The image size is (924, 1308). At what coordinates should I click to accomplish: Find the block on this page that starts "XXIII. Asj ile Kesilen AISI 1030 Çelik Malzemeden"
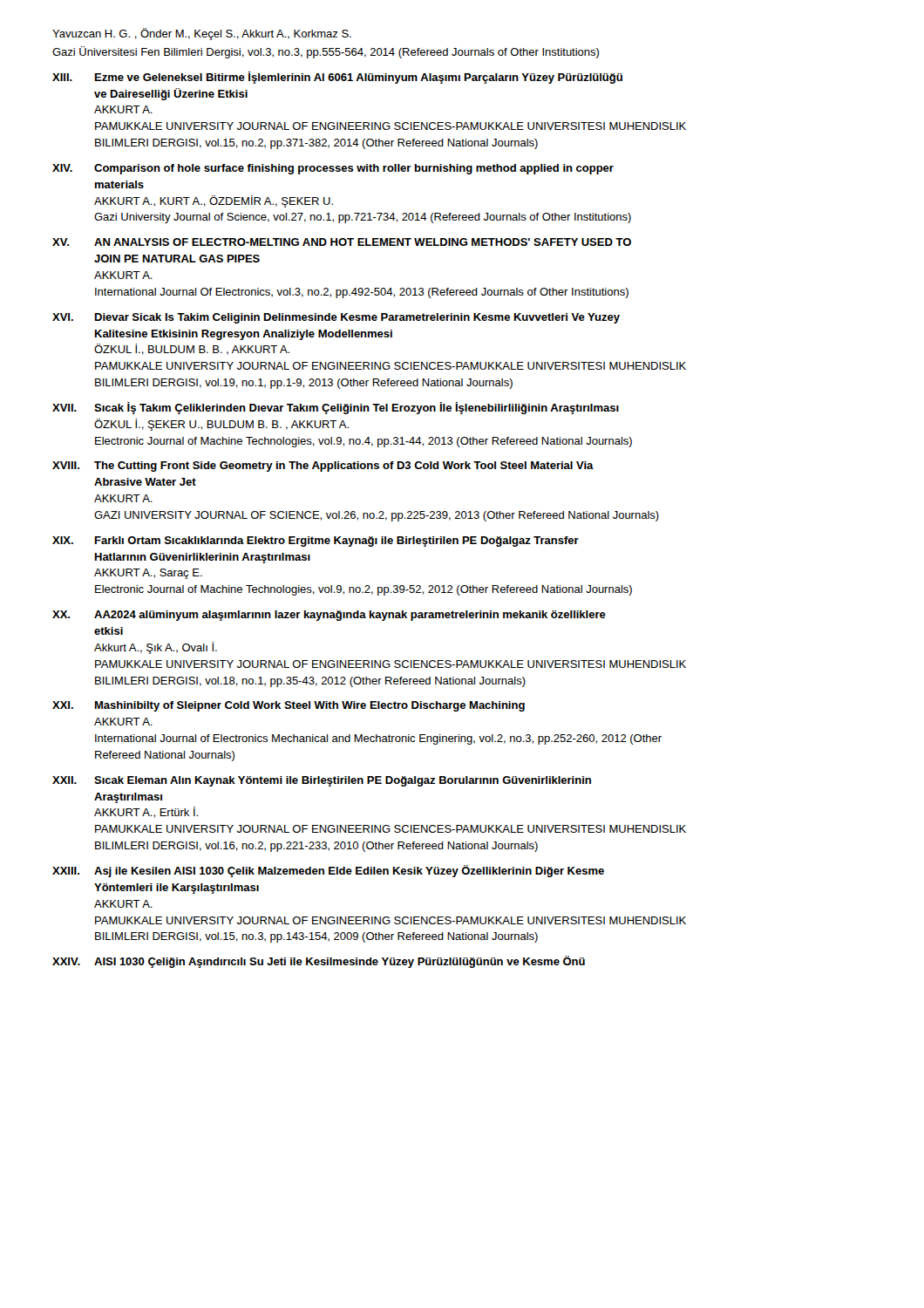coord(328,871)
